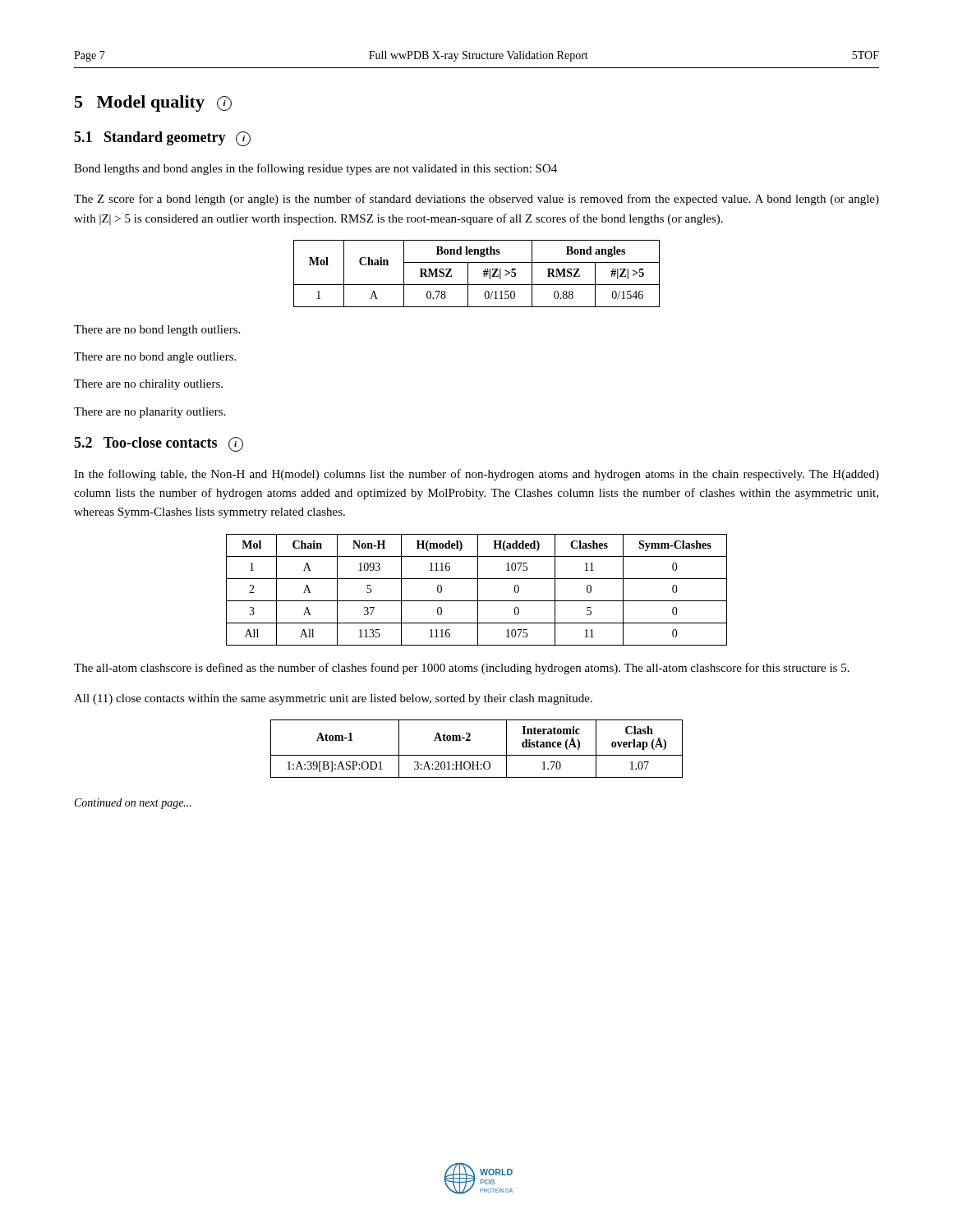Click on the block starting "In the following"
This screenshot has height=1232, width=953.
476,493
